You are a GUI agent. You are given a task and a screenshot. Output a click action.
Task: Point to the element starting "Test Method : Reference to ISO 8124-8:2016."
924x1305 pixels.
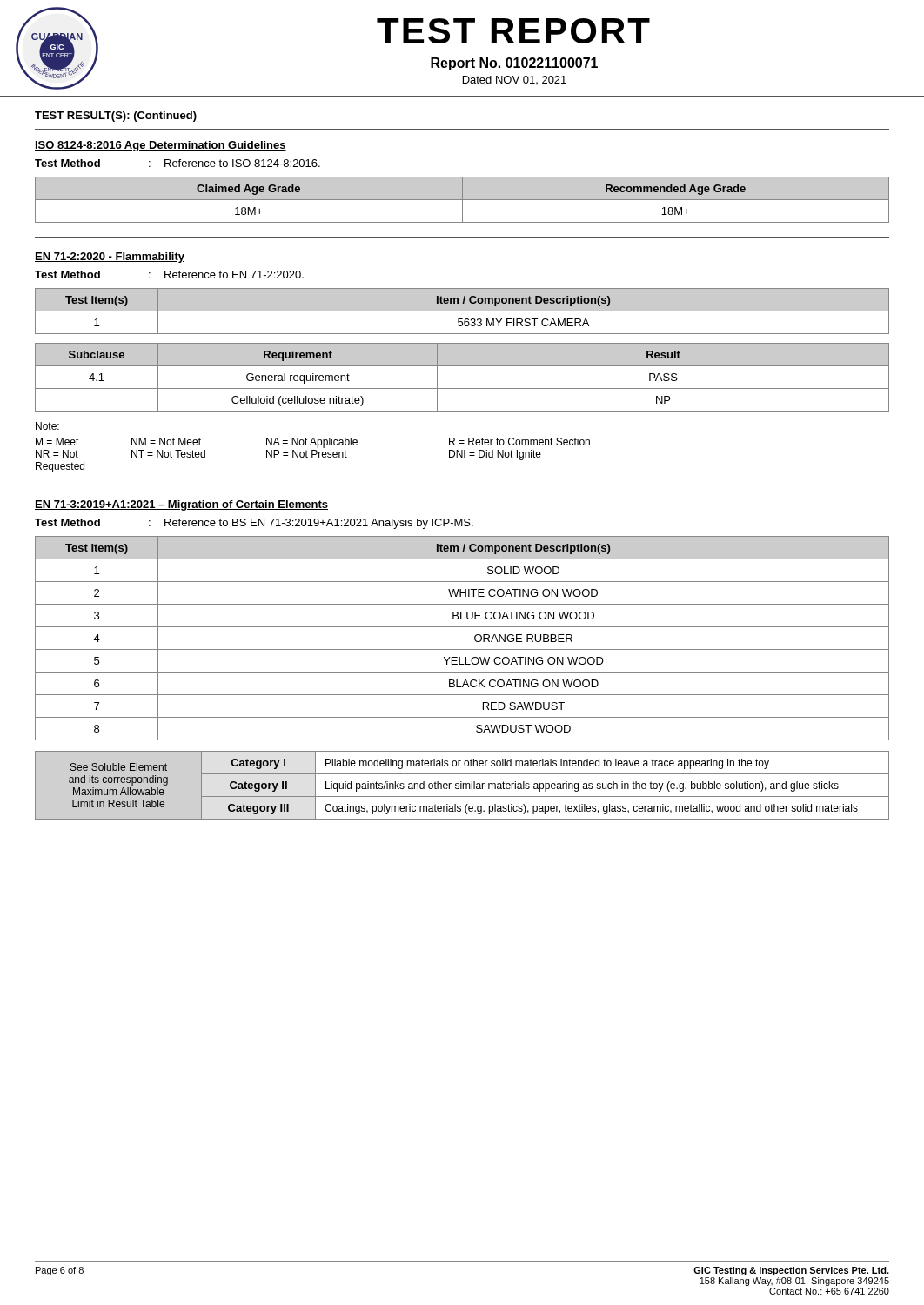pyautogui.click(x=178, y=163)
